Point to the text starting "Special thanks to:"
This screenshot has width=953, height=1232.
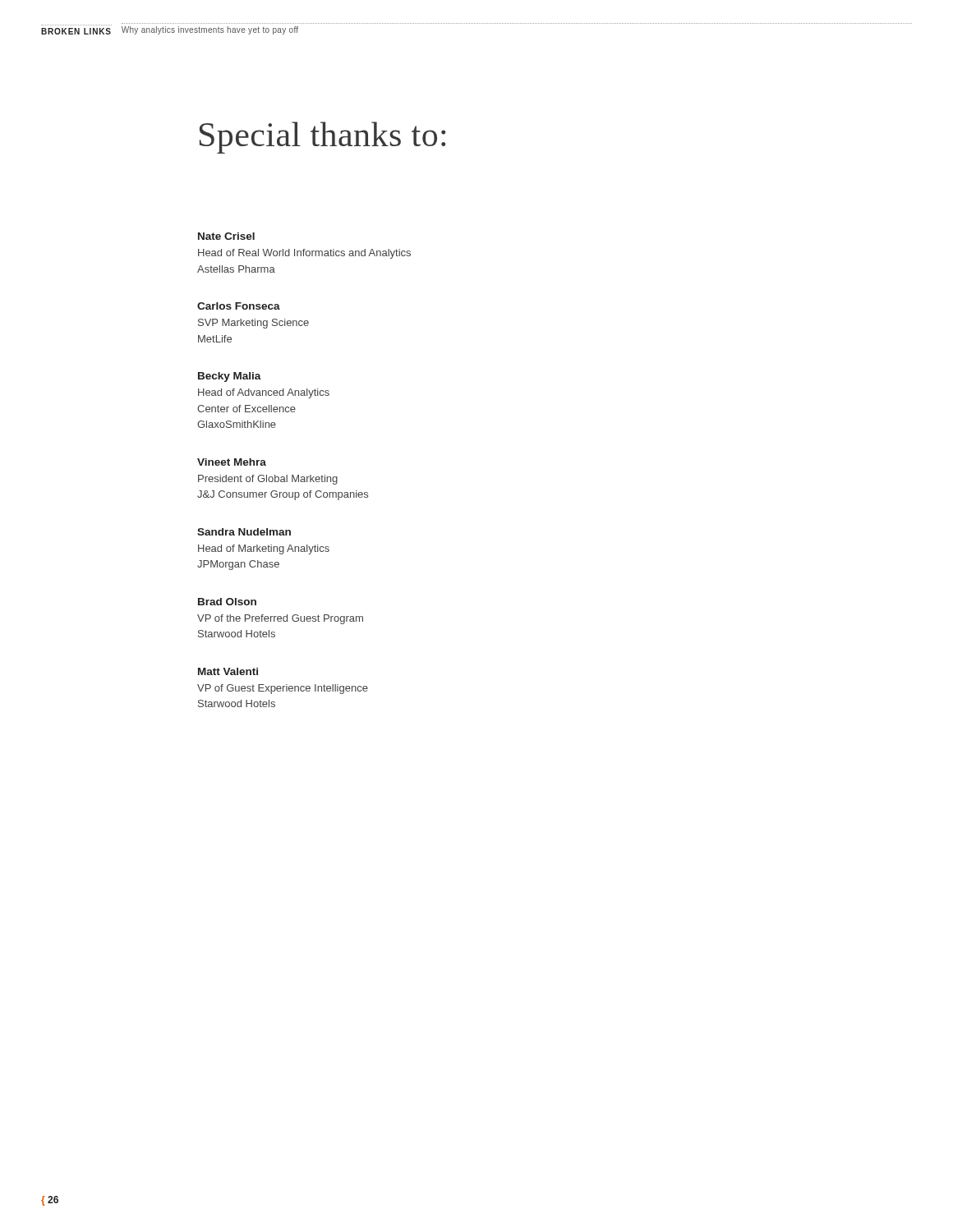[323, 135]
